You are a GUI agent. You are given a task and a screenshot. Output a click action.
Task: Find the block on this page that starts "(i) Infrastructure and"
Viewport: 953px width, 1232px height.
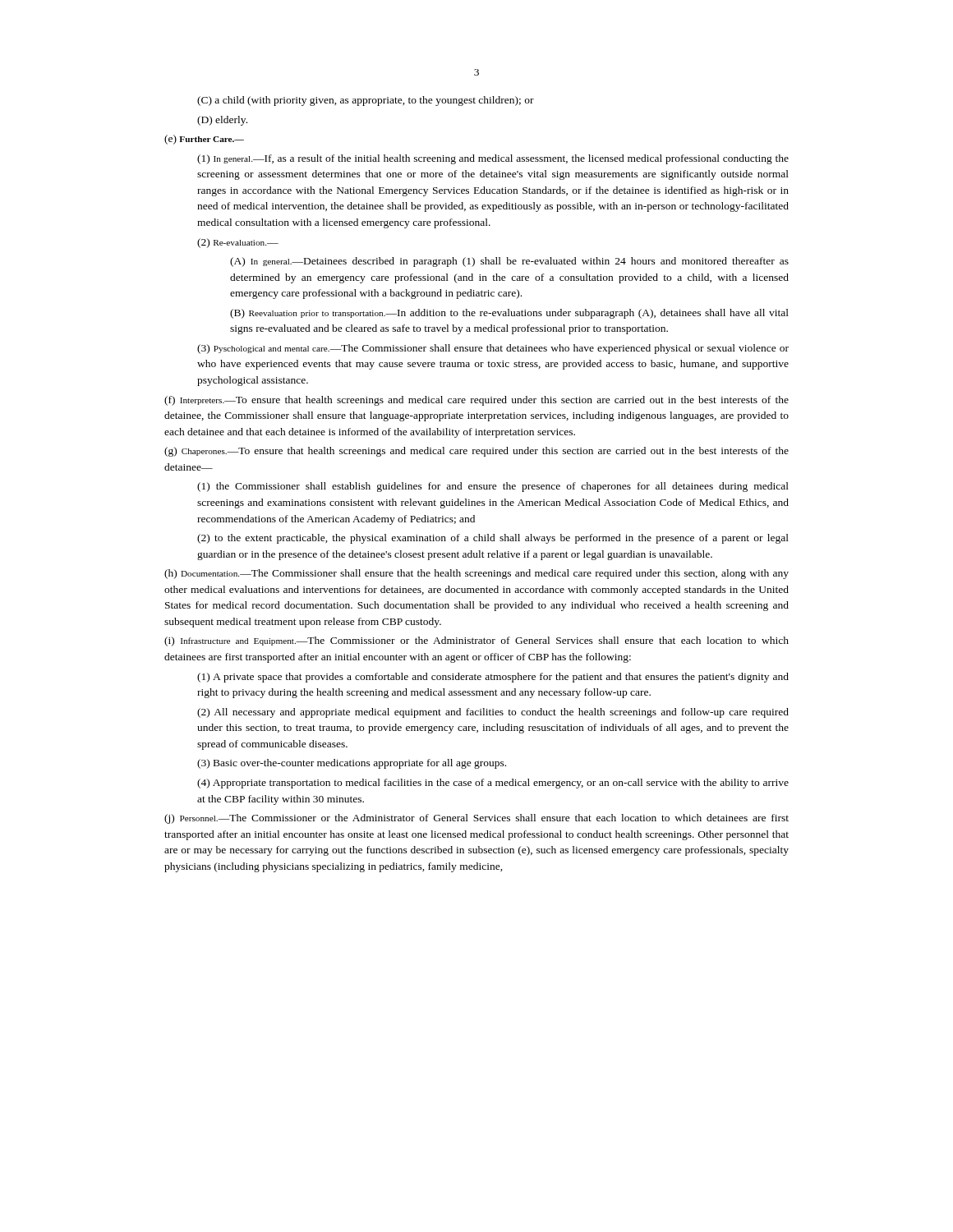[x=476, y=649]
